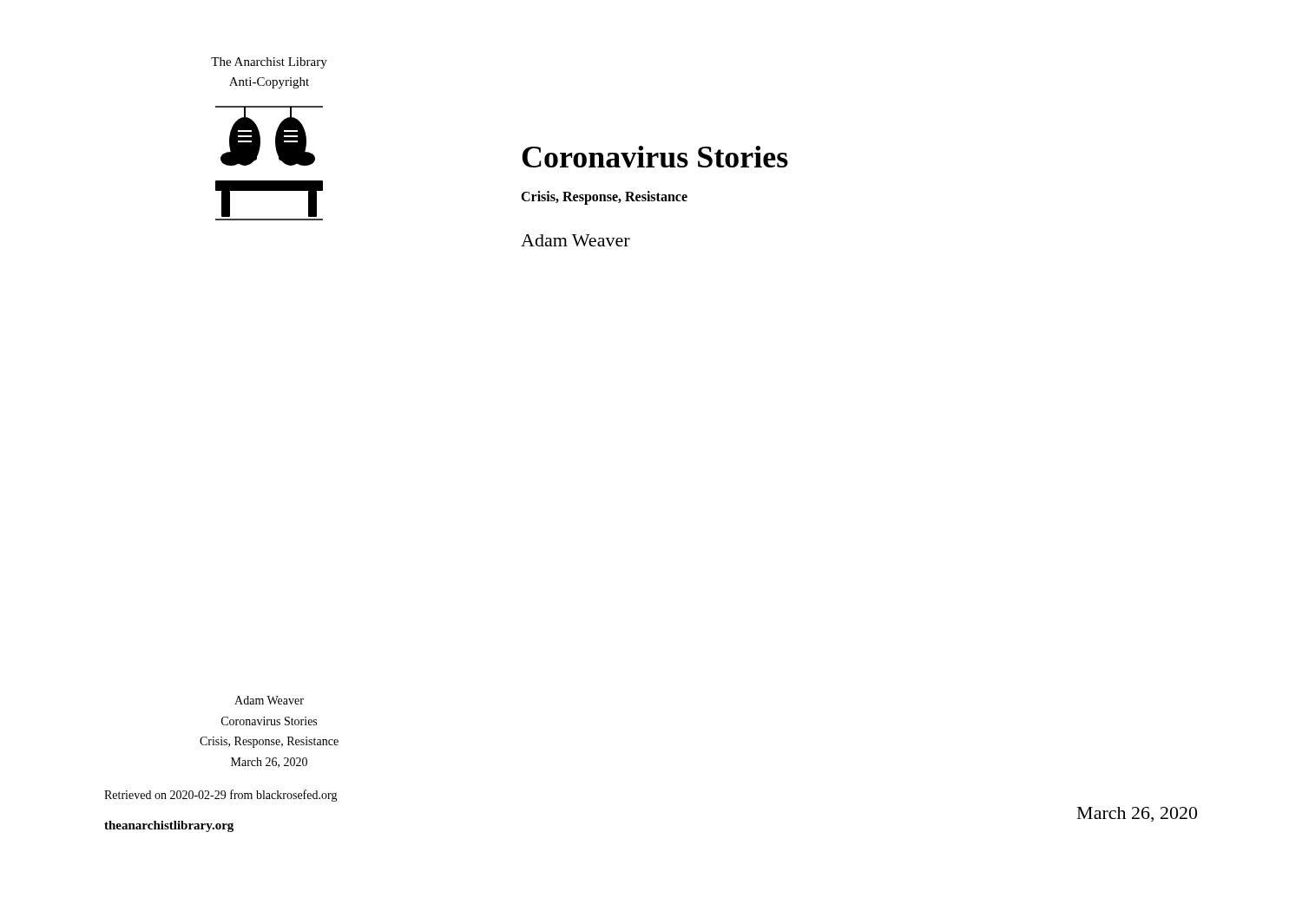Point to the block starting "Adam Weaver Coronavirus Stories Crisis,"
The image size is (1302, 924).
(x=269, y=731)
